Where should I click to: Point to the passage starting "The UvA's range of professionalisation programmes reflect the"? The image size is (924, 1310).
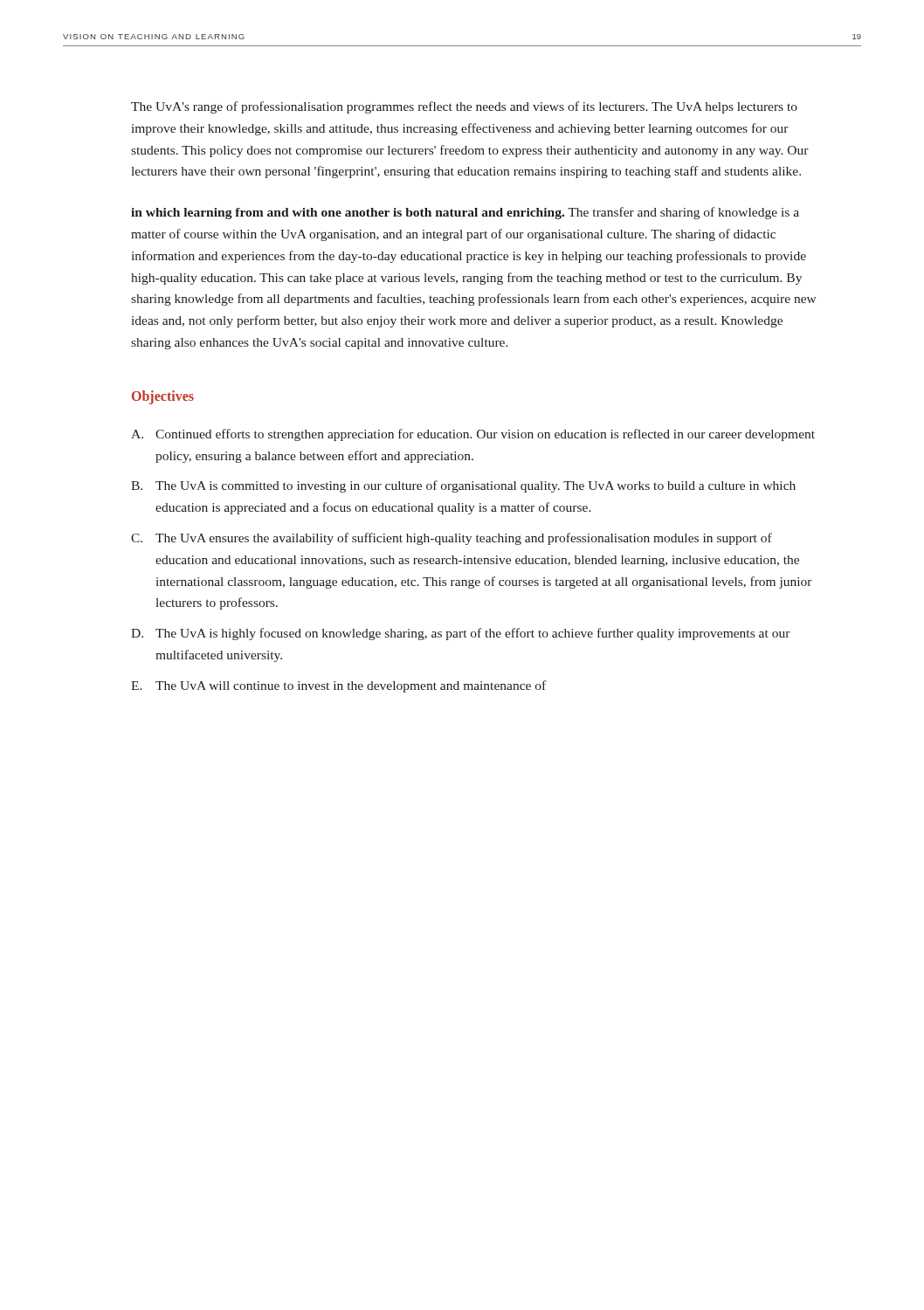(x=470, y=139)
